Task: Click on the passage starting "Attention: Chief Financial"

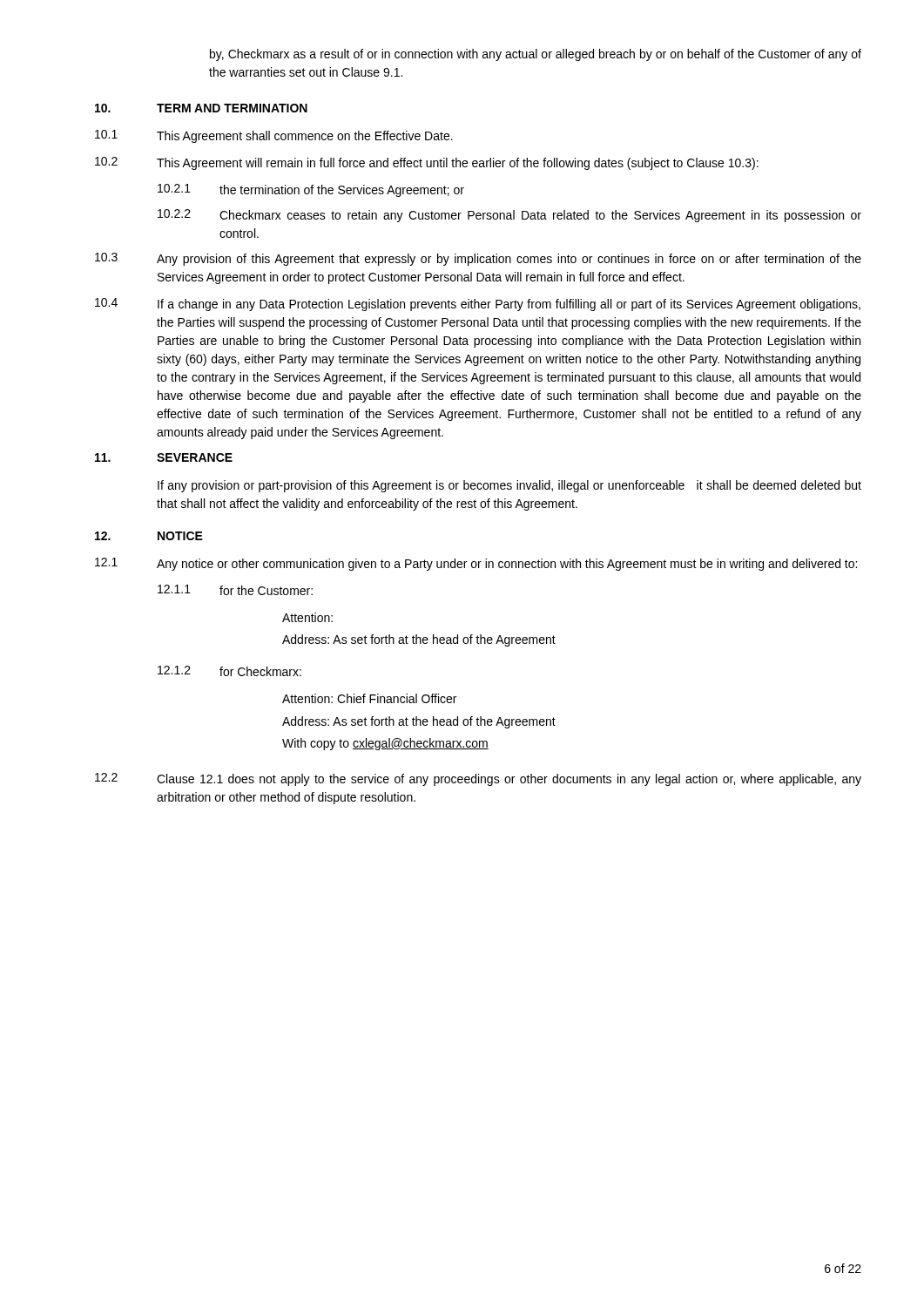Action: (419, 721)
